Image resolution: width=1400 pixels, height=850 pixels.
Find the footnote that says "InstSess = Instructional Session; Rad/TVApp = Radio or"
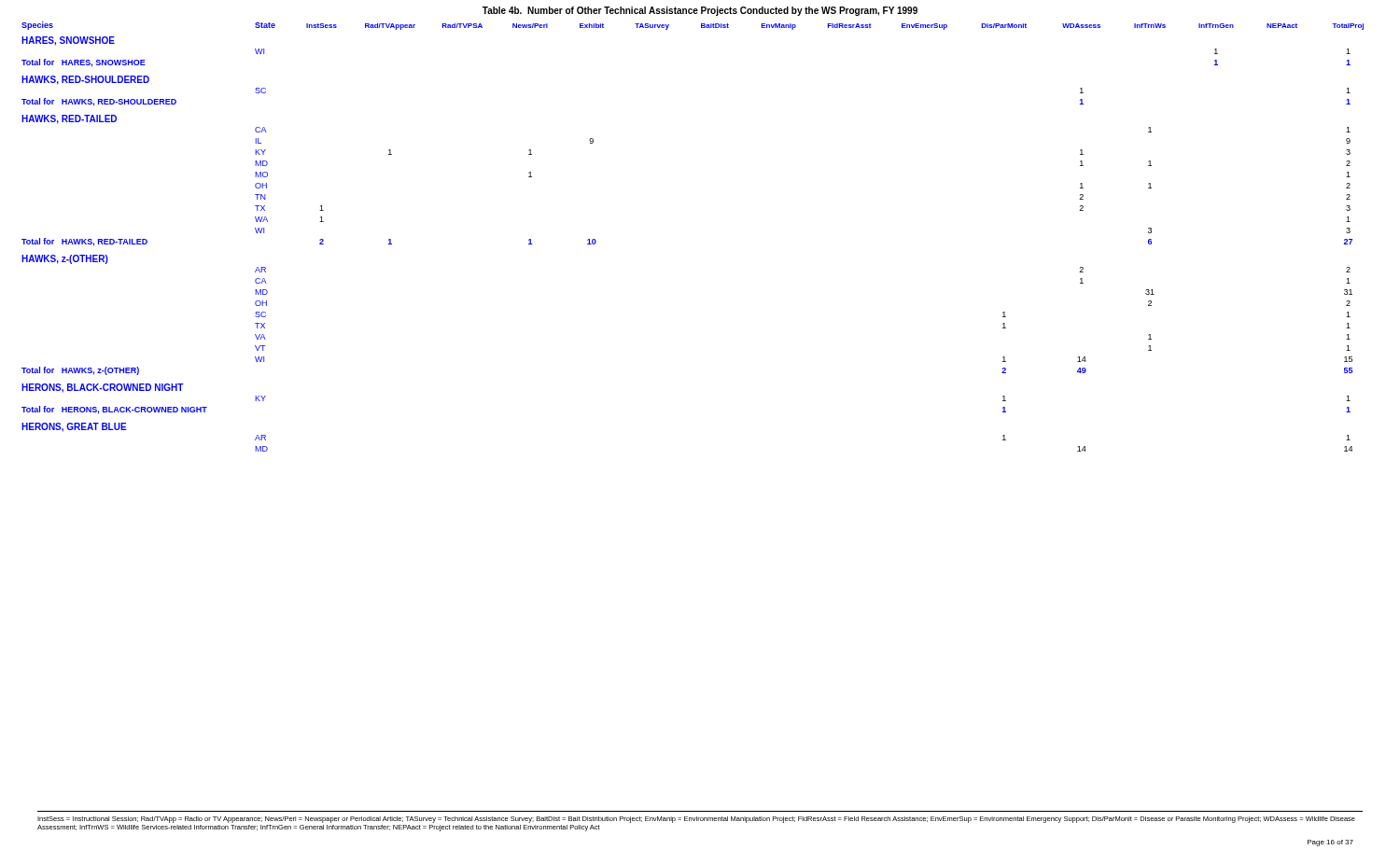click(696, 823)
